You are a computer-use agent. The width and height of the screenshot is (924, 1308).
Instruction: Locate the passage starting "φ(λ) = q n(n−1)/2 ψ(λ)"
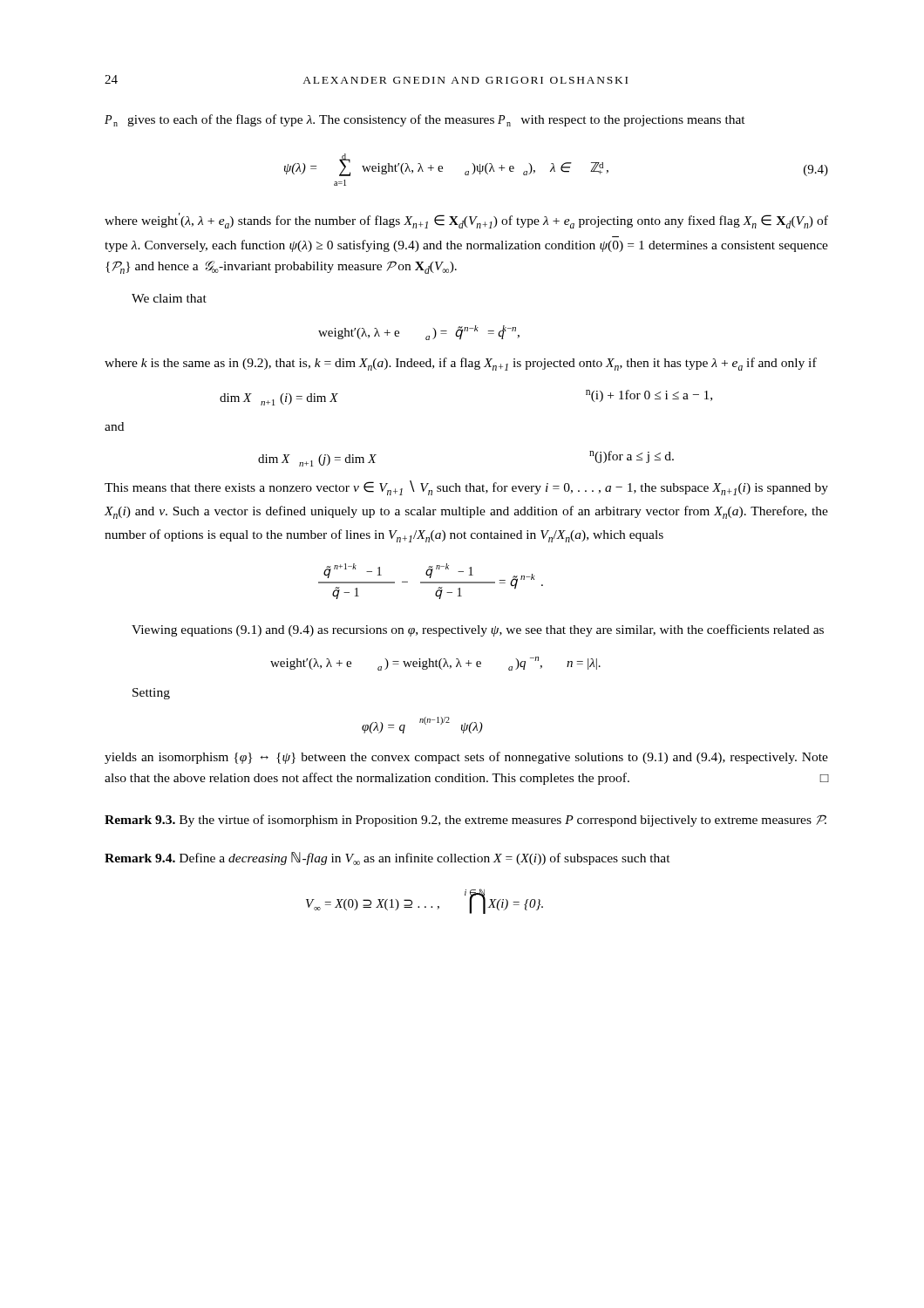click(x=466, y=726)
